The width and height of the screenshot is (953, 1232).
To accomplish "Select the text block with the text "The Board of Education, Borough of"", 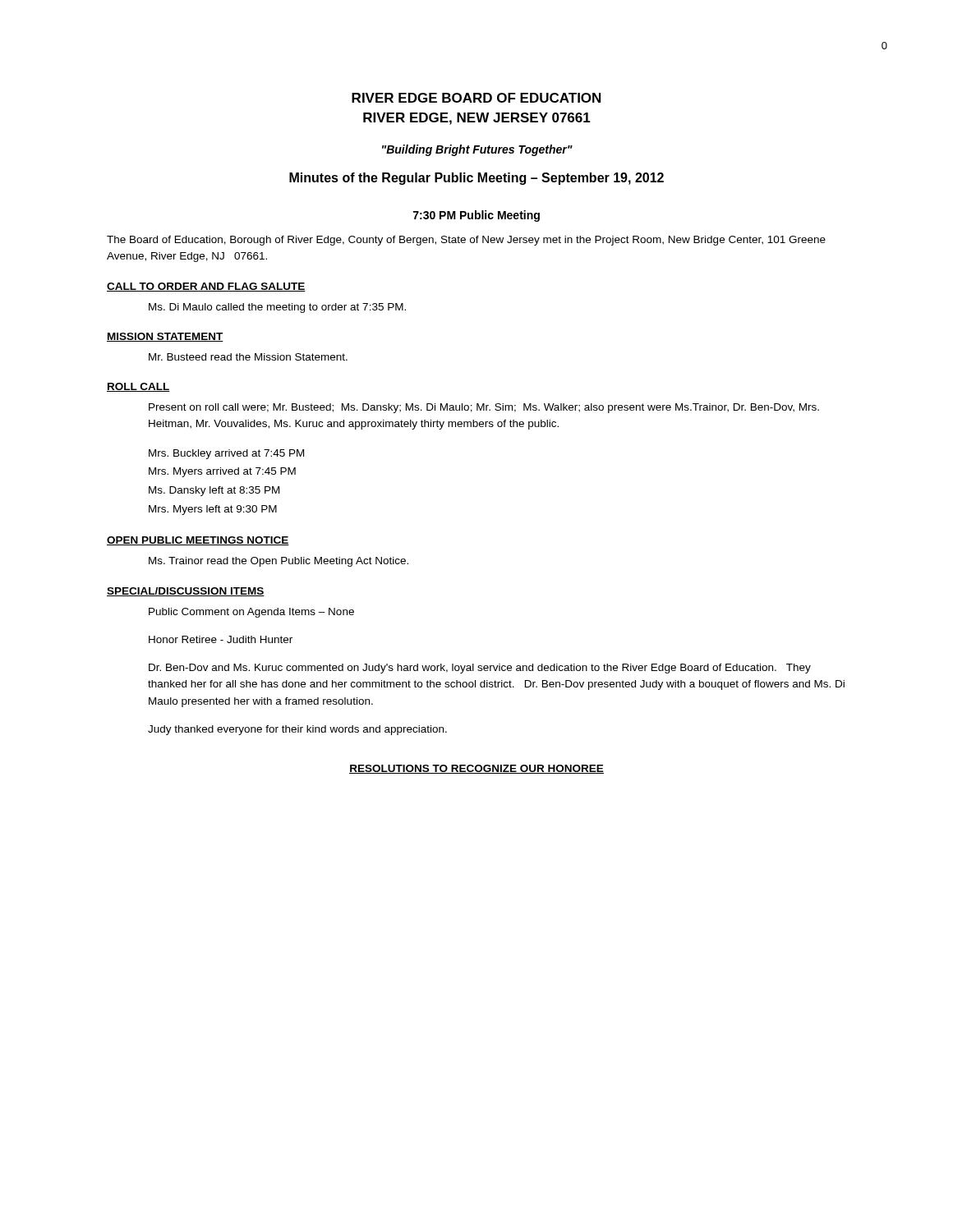I will tap(466, 248).
